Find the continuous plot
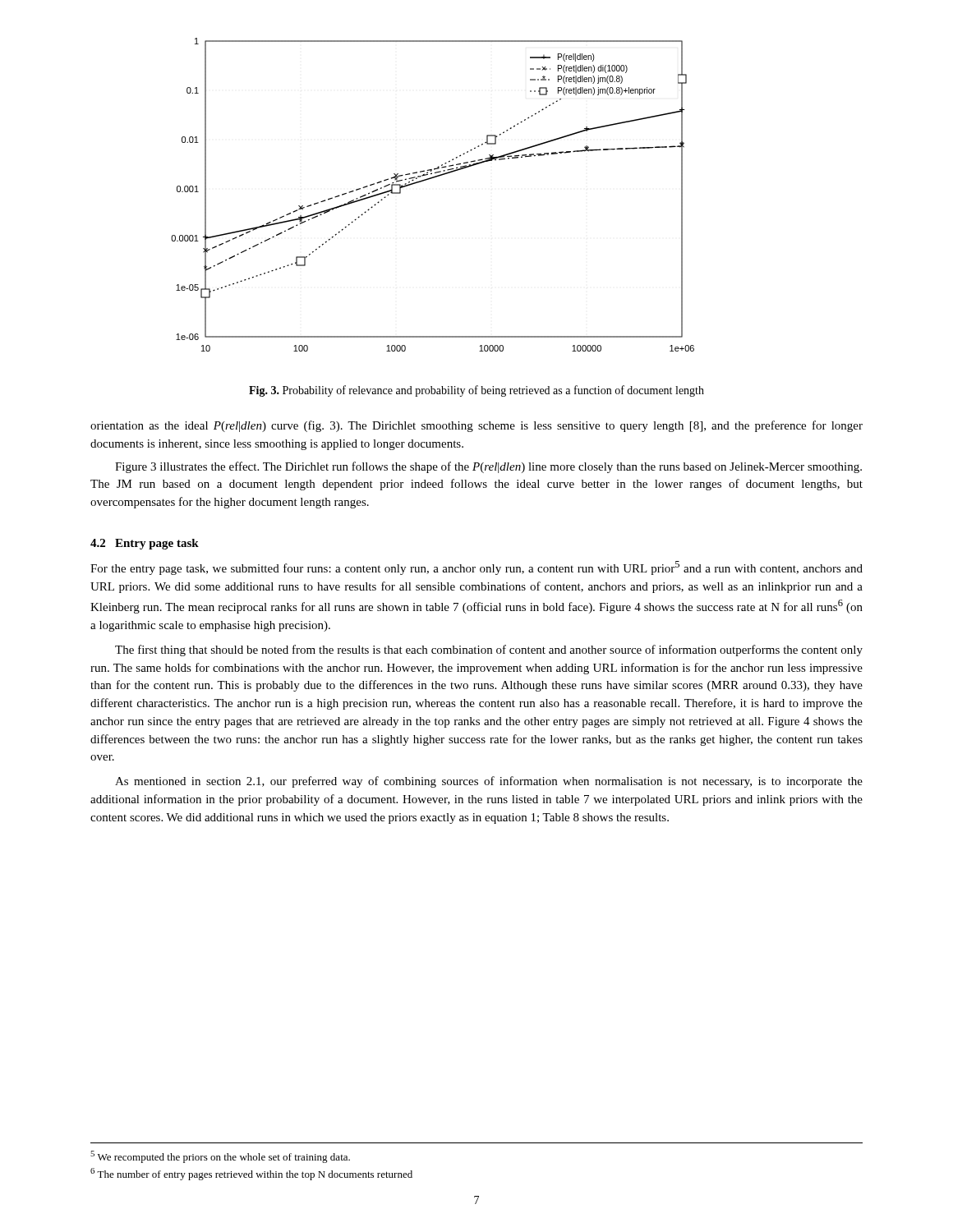This screenshot has height=1232, width=953. (x=476, y=207)
